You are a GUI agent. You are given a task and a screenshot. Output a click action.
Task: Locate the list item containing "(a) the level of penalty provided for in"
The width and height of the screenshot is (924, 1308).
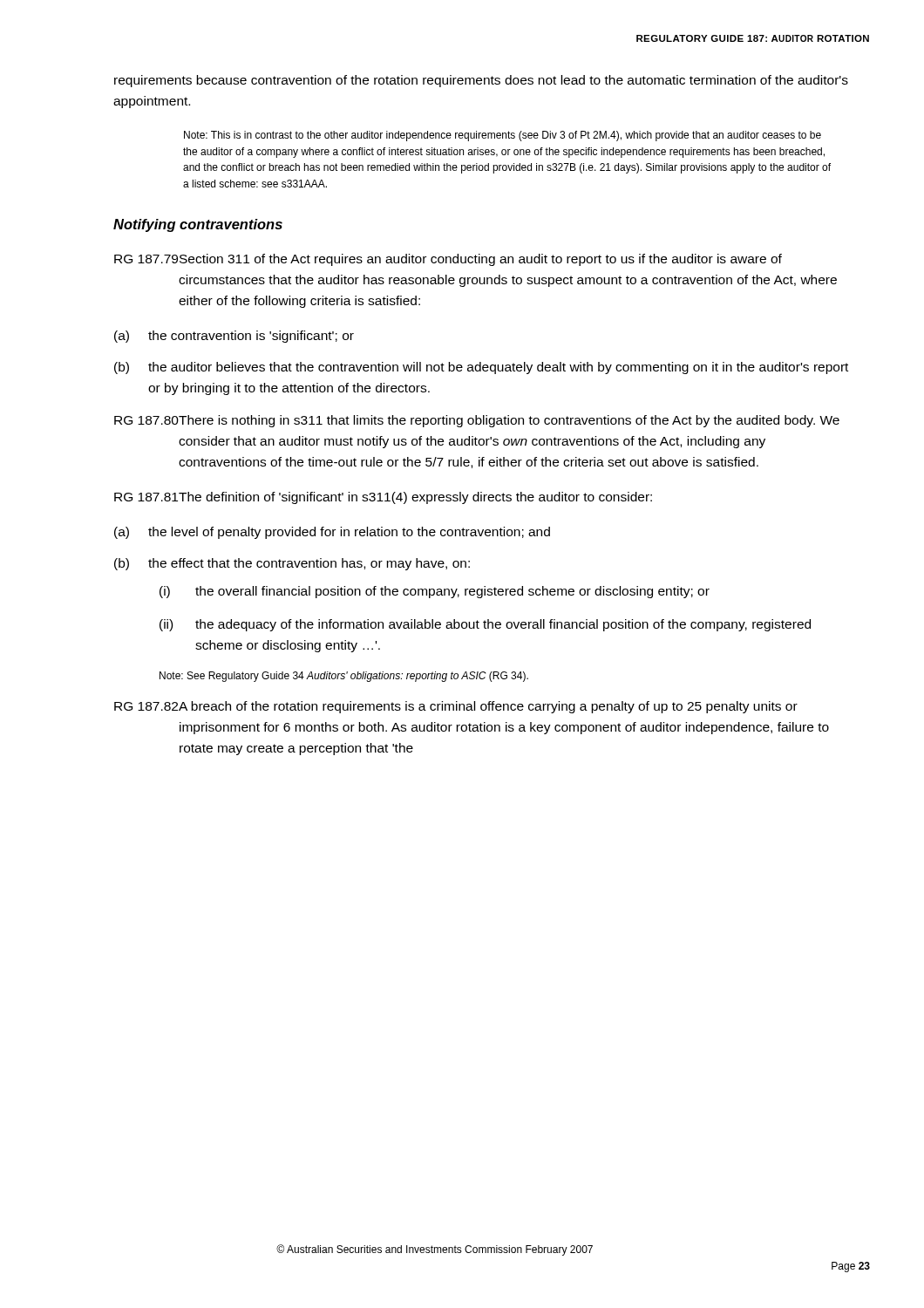tap(484, 532)
